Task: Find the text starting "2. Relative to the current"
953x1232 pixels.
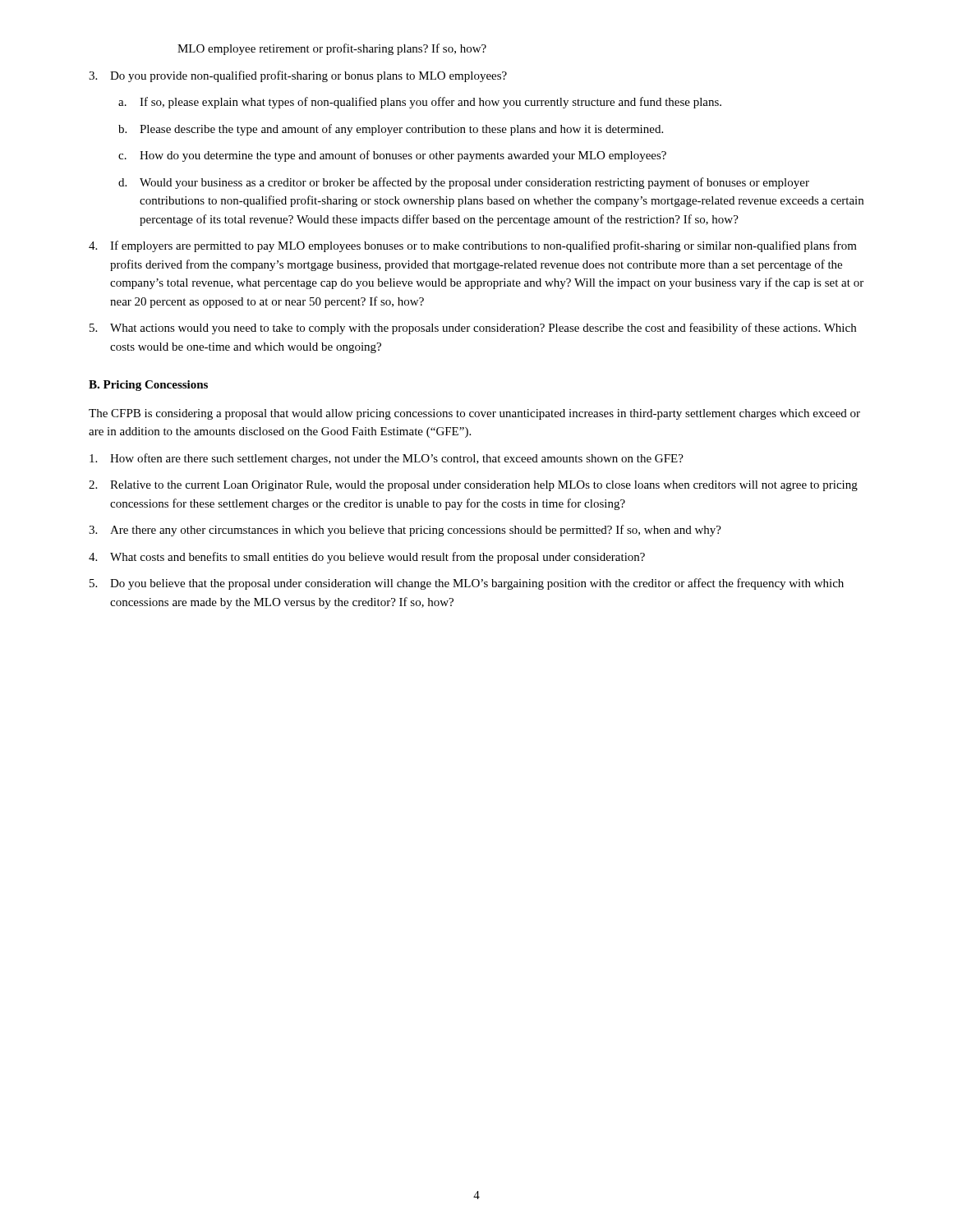Action: click(476, 494)
